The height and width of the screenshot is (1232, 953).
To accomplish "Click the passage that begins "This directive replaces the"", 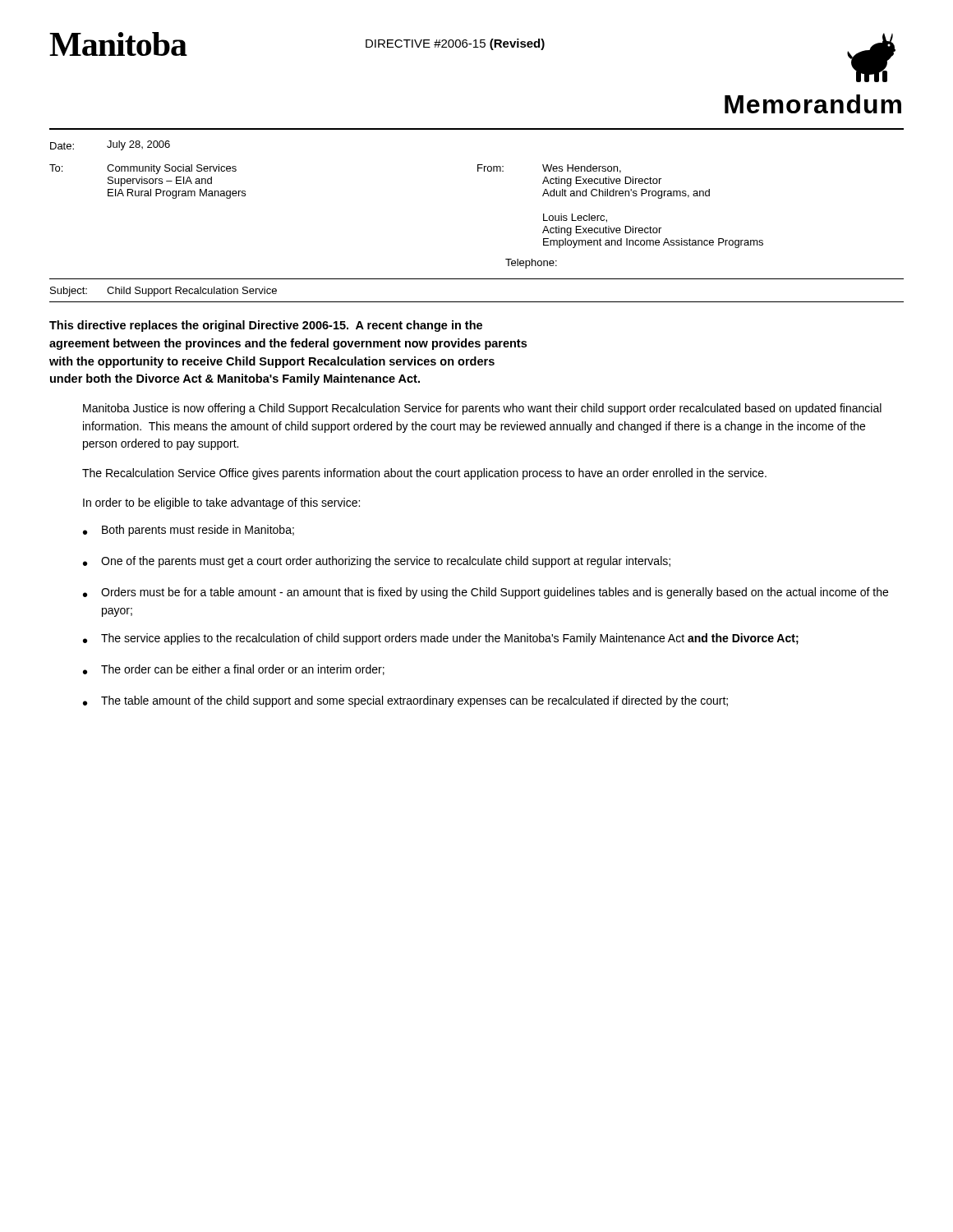I will (x=288, y=352).
